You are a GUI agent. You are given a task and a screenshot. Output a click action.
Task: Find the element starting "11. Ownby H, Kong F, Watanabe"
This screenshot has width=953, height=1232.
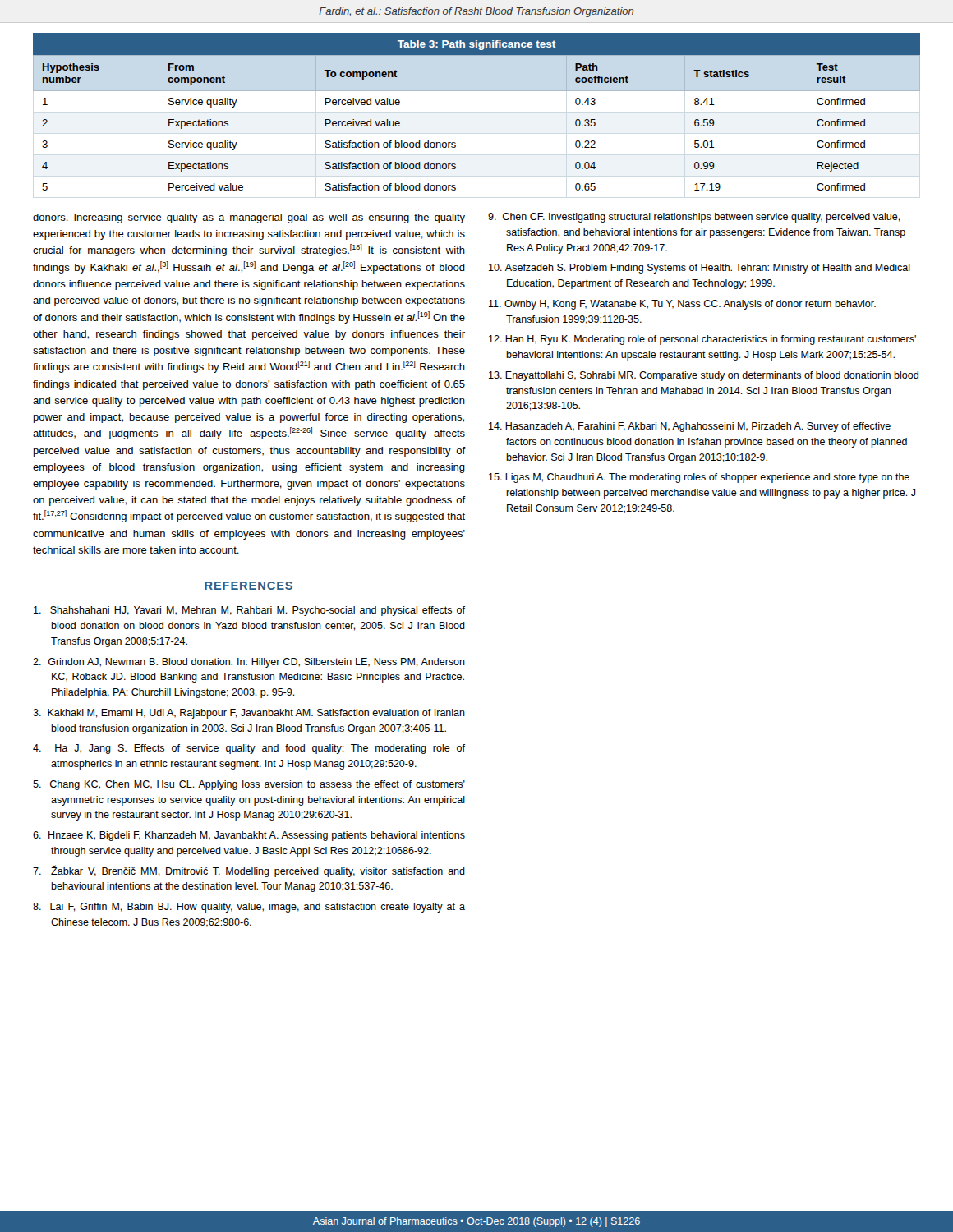pyautogui.click(x=704, y=312)
